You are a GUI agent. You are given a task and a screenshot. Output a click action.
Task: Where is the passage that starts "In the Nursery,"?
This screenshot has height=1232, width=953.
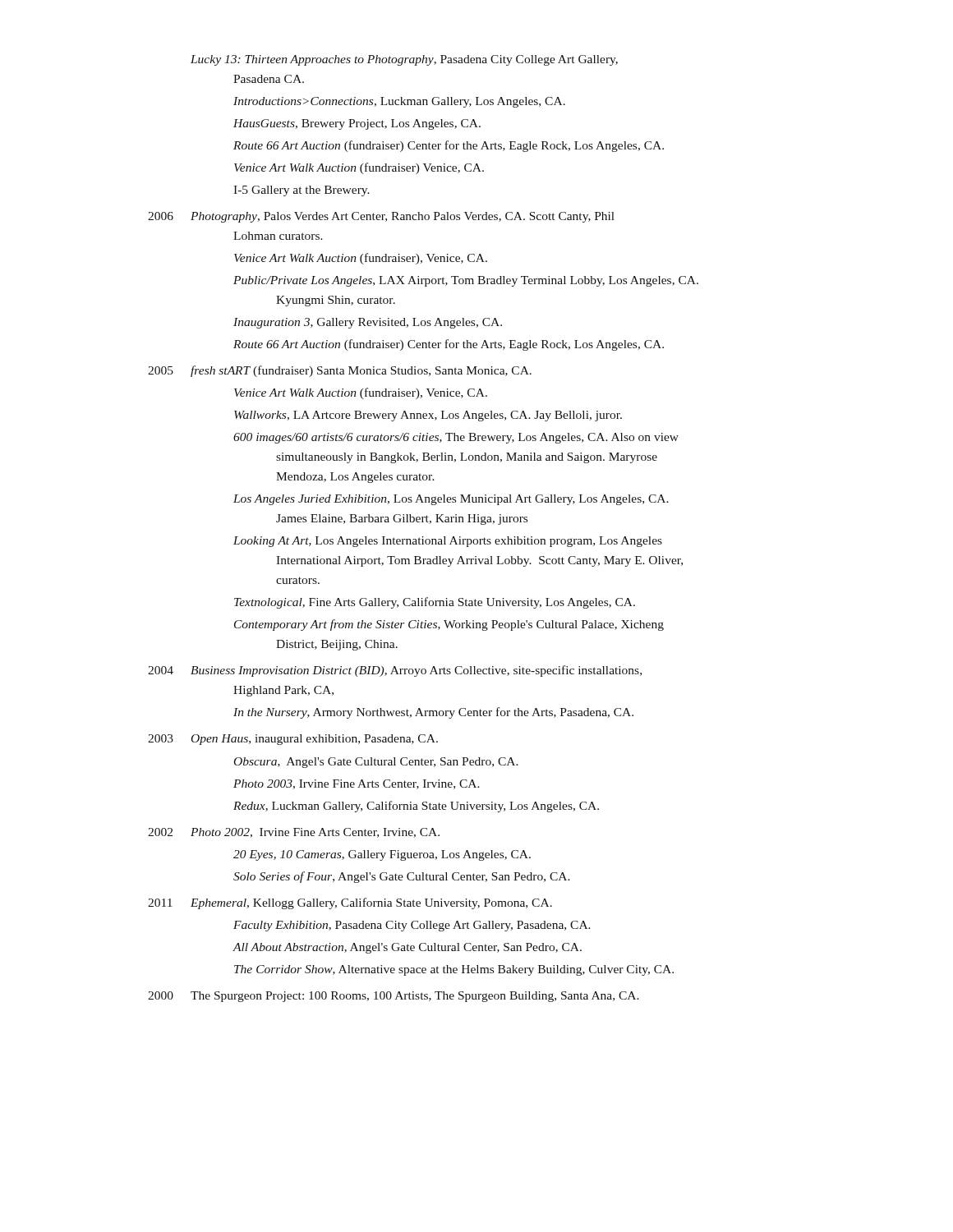[x=434, y=712]
